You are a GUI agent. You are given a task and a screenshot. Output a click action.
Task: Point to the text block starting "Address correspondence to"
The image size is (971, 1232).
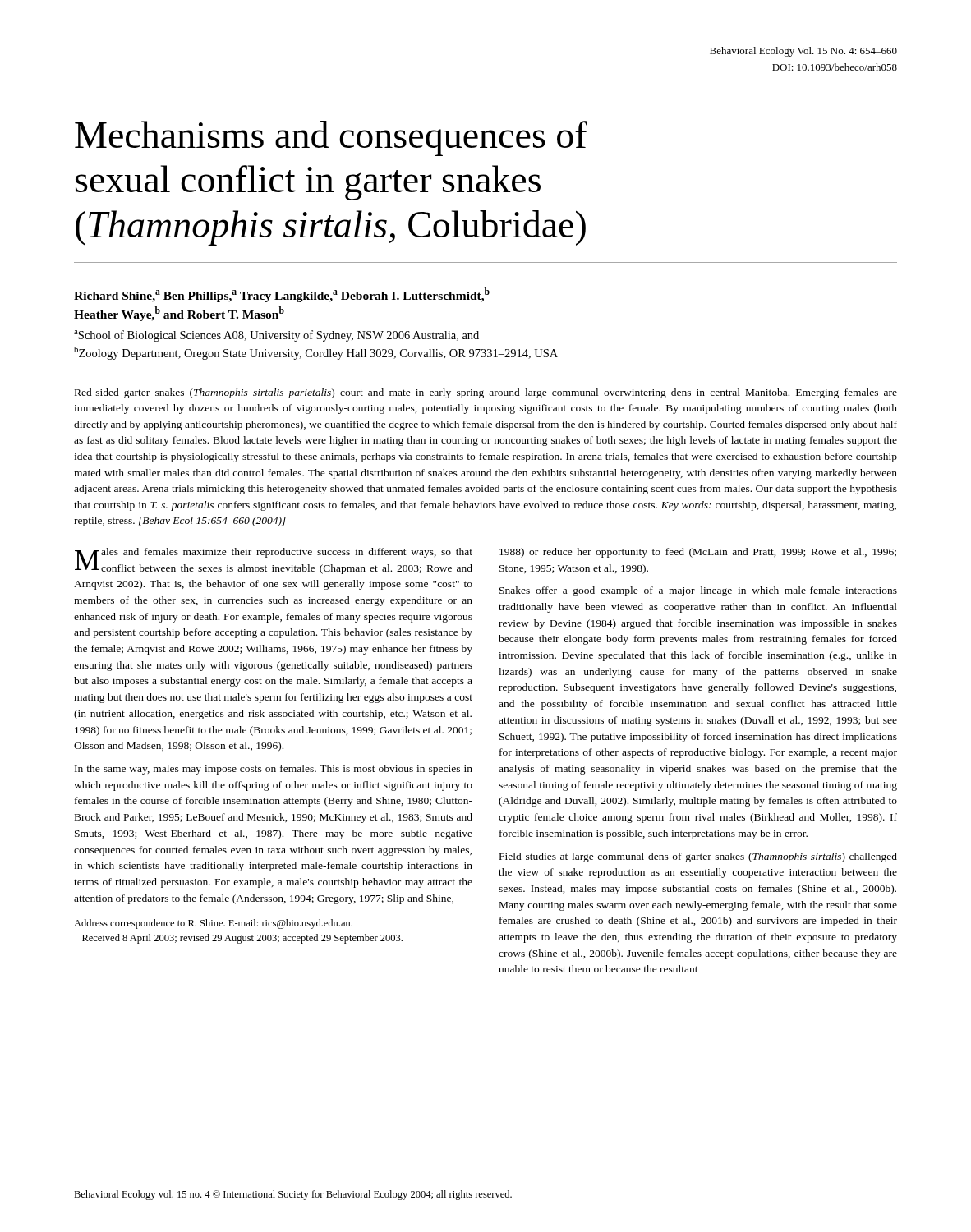point(239,931)
